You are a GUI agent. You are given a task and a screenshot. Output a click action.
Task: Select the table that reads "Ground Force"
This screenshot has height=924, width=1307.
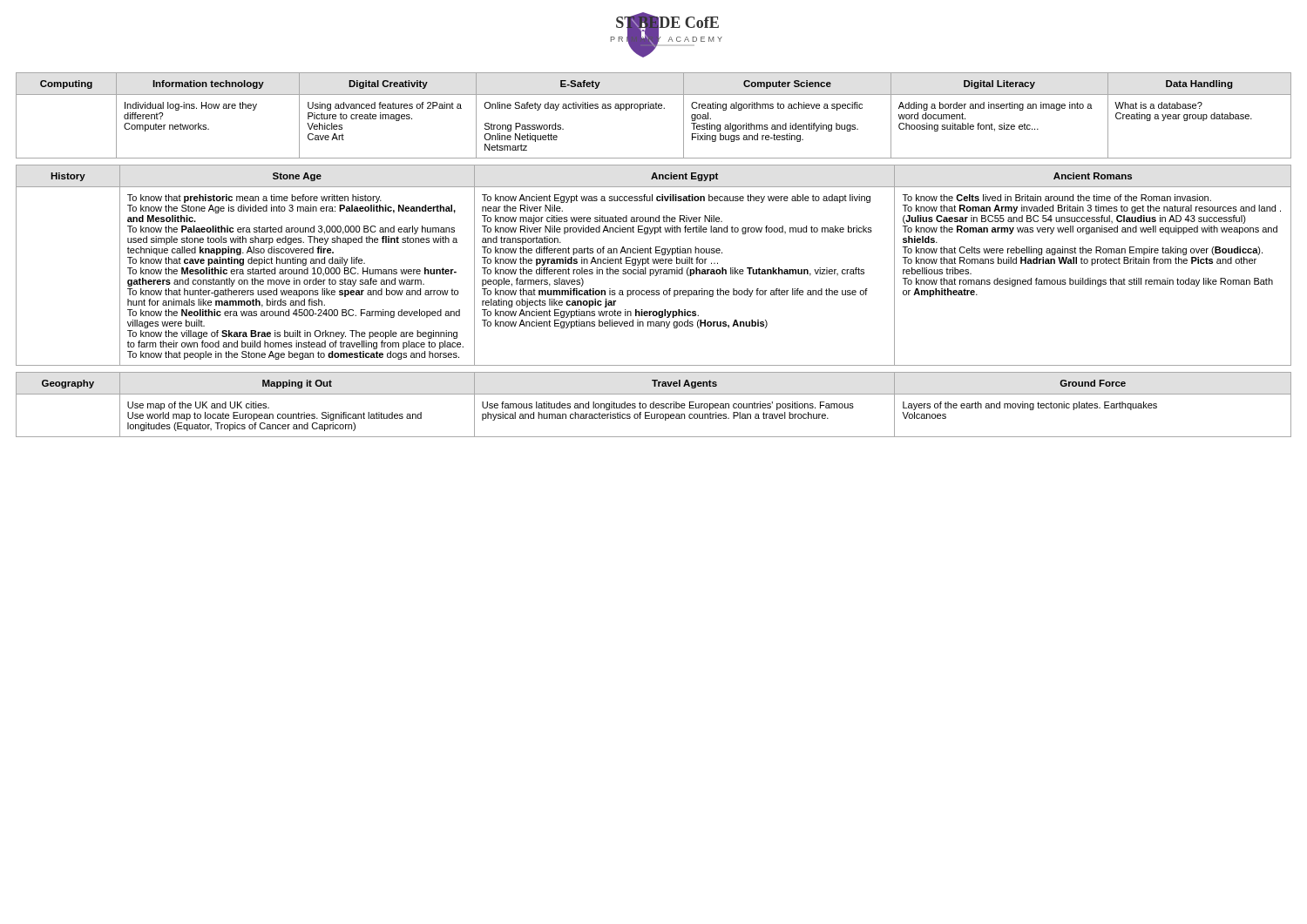[x=654, y=405]
